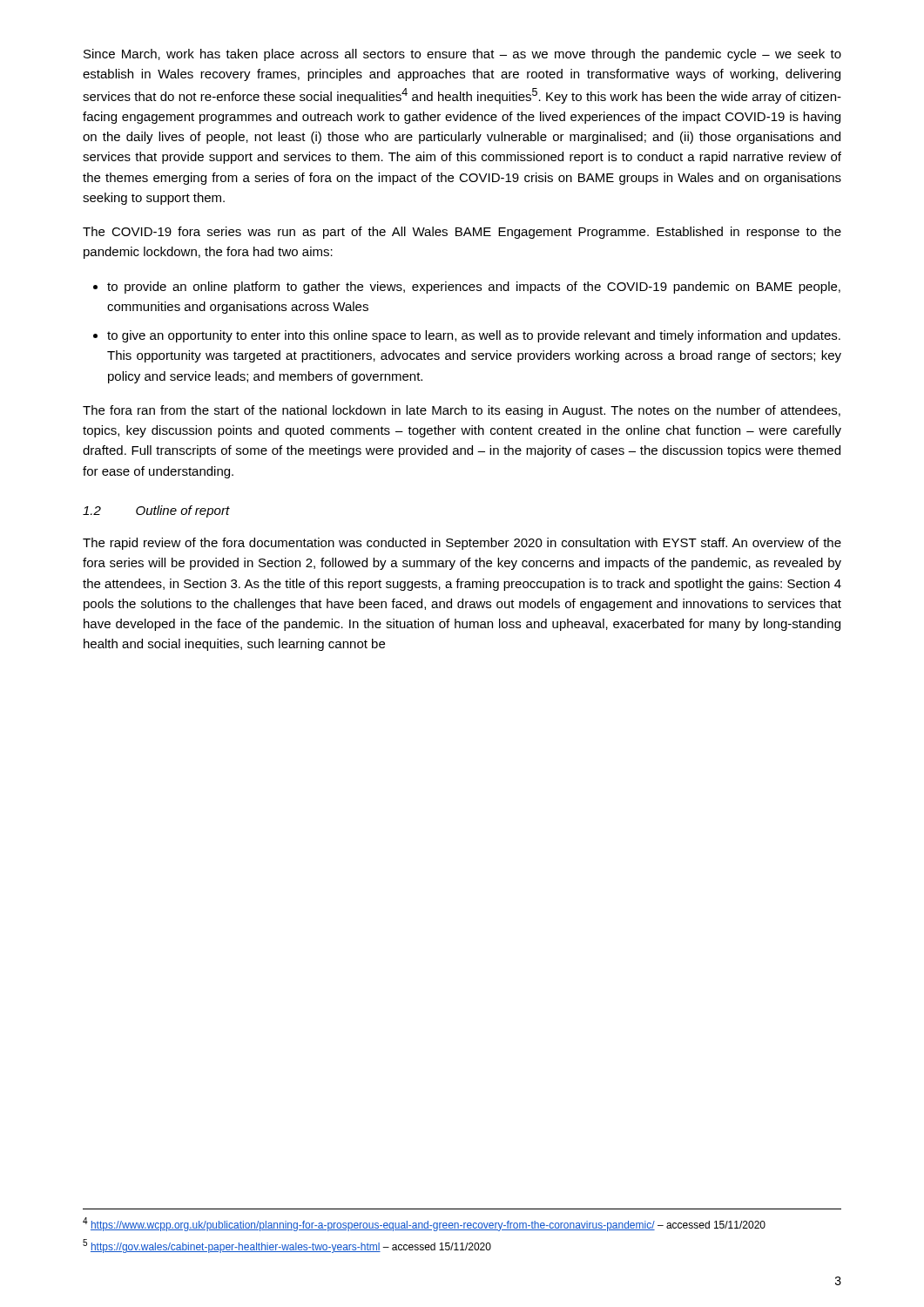Locate the list item containing "to give an opportunity to enter"
Viewport: 924px width, 1307px height.
[x=474, y=355]
